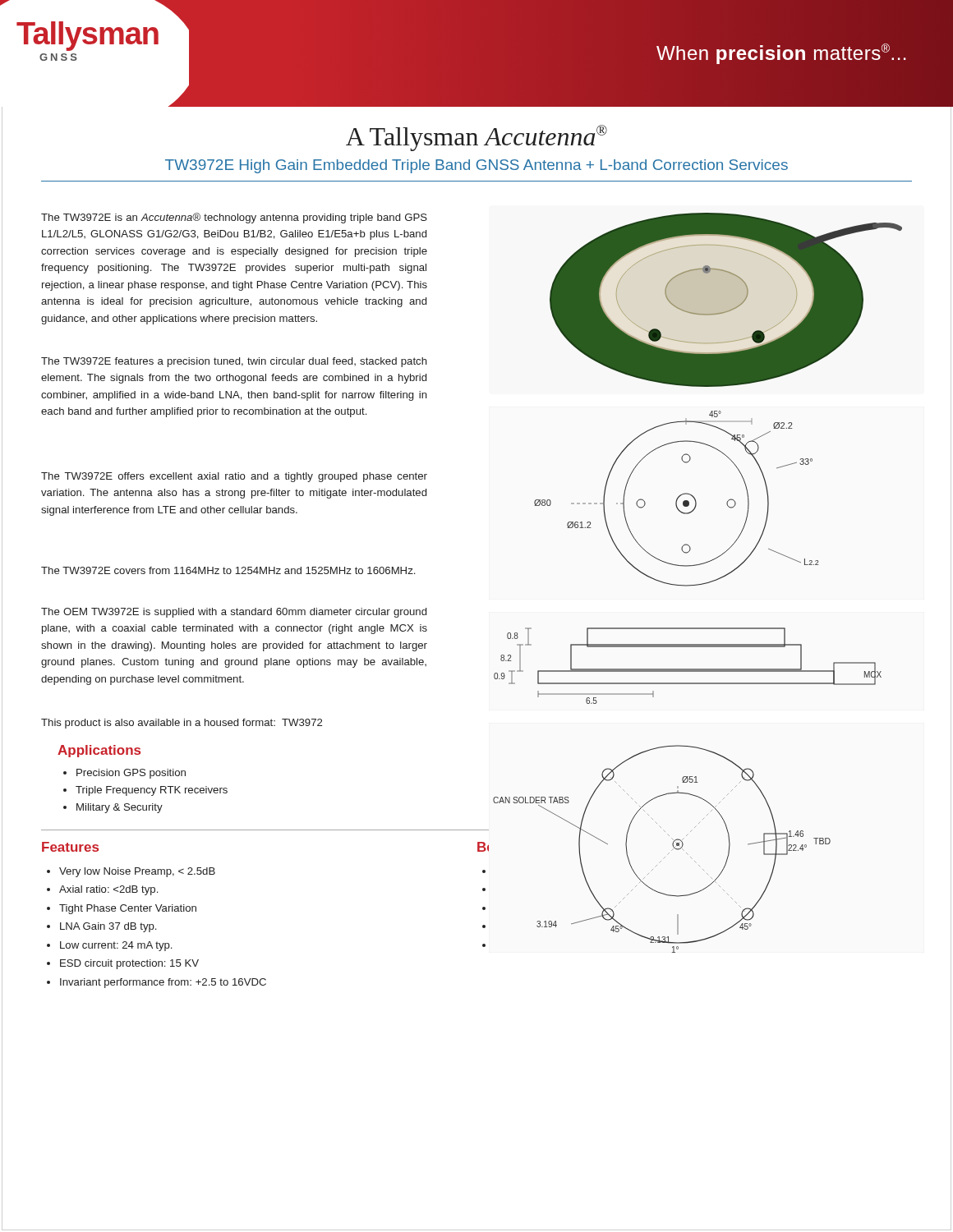The height and width of the screenshot is (1232, 953).
Task: Find the text block starting "Very low Noise Preamp, <"
Action: point(131,872)
